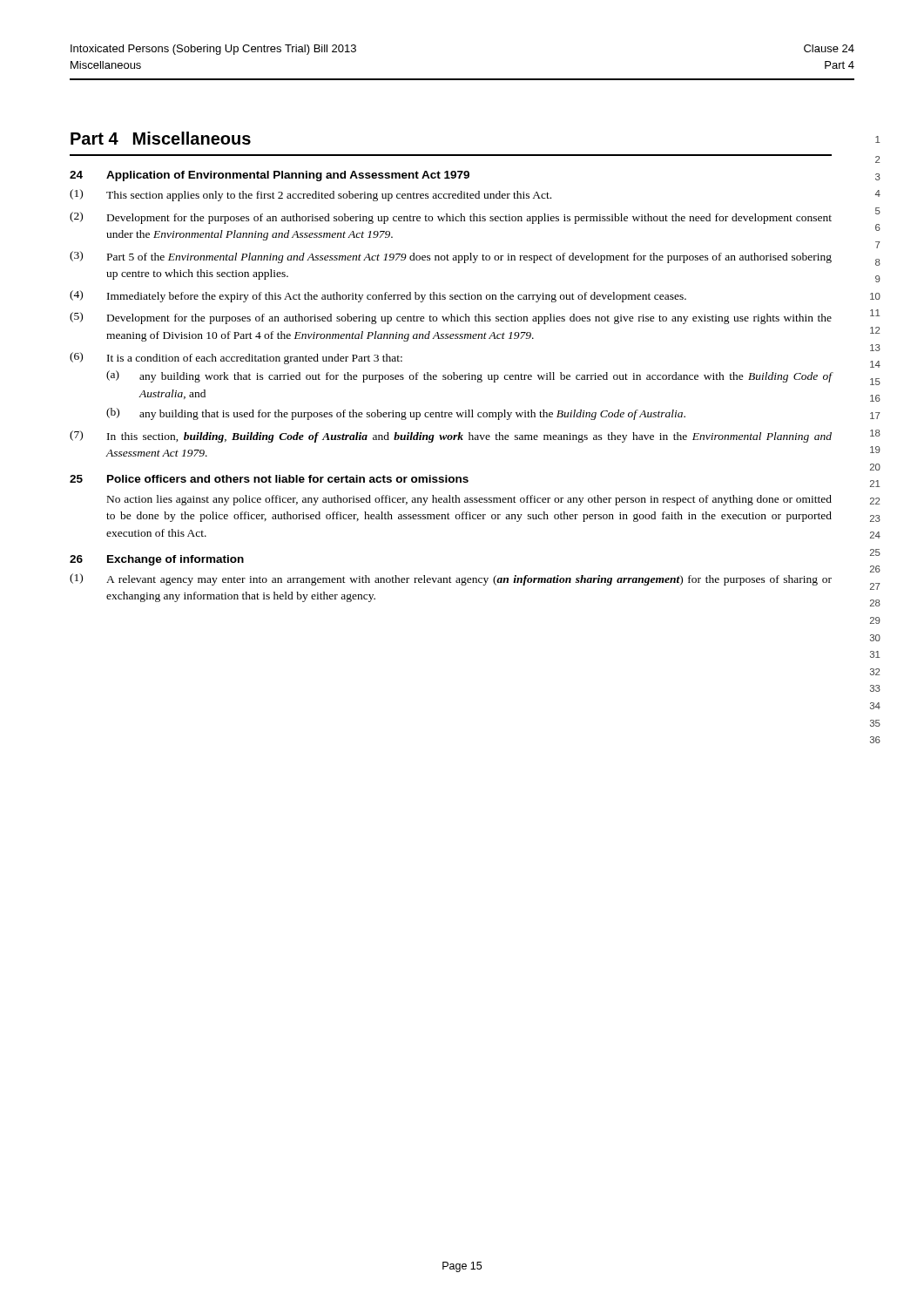
Task: Locate the block of text that opens with "No action lies against"
Action: point(451,516)
